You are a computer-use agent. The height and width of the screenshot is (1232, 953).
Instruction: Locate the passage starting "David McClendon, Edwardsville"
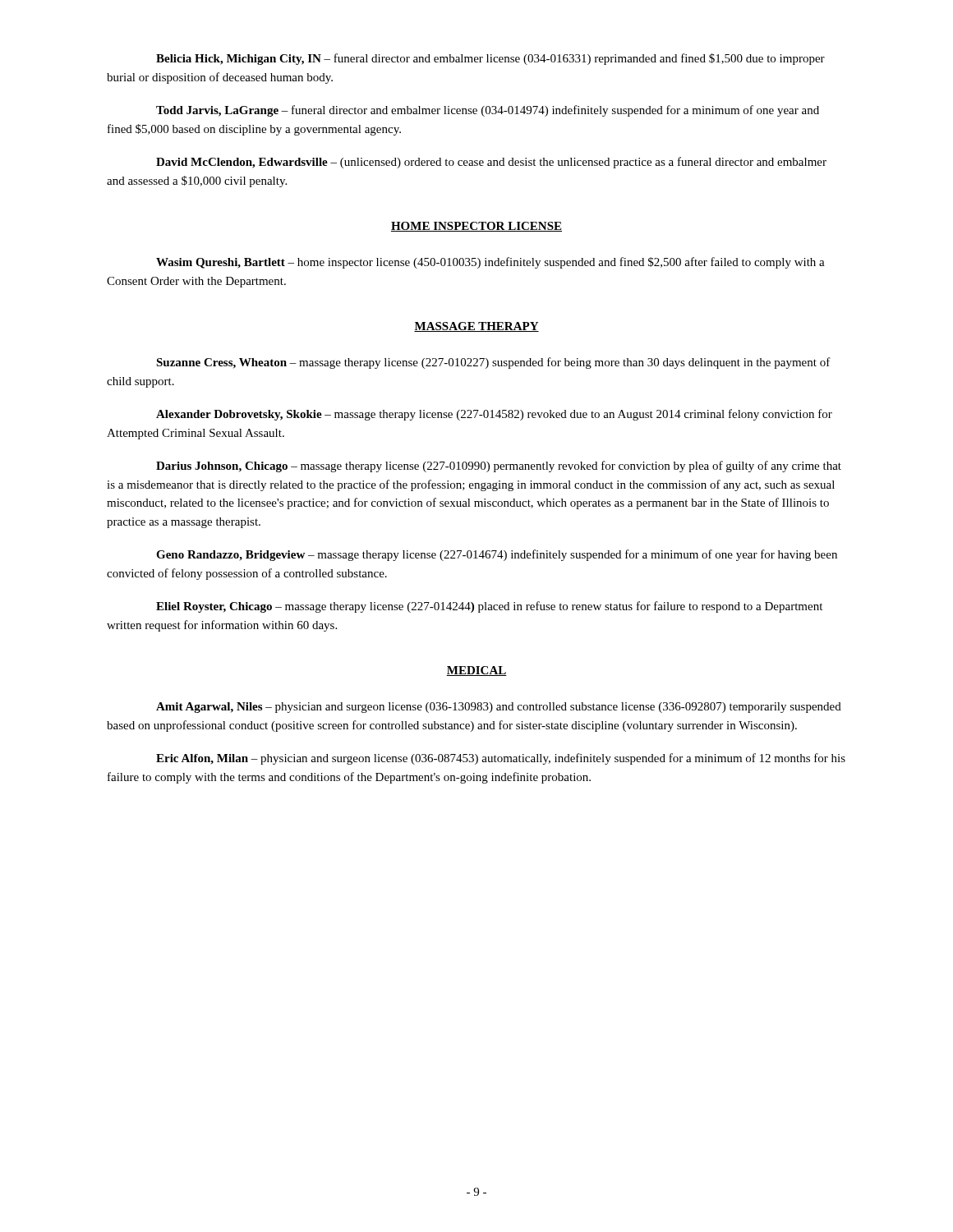point(476,171)
